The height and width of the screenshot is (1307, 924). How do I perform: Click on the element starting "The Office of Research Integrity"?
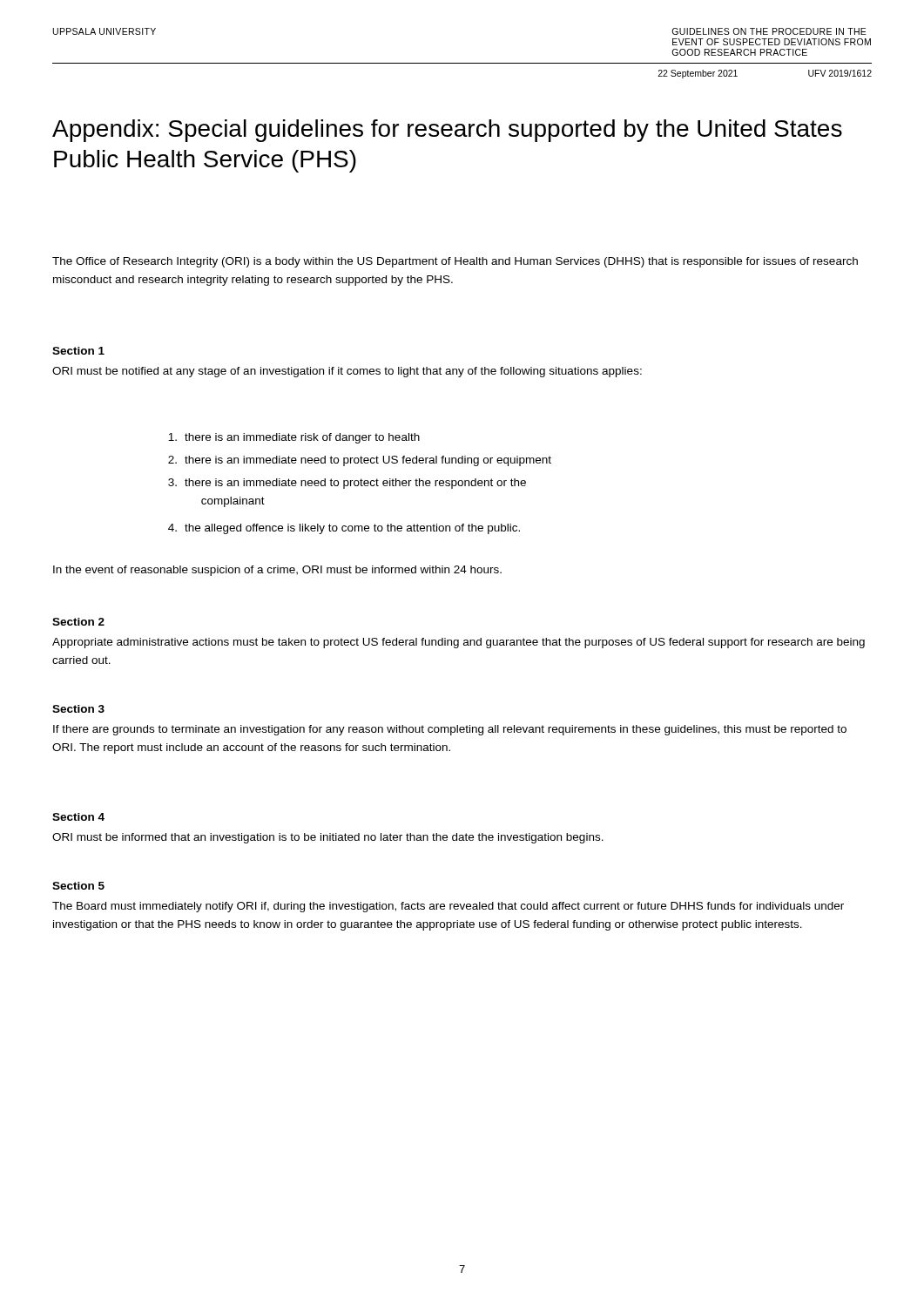point(455,270)
